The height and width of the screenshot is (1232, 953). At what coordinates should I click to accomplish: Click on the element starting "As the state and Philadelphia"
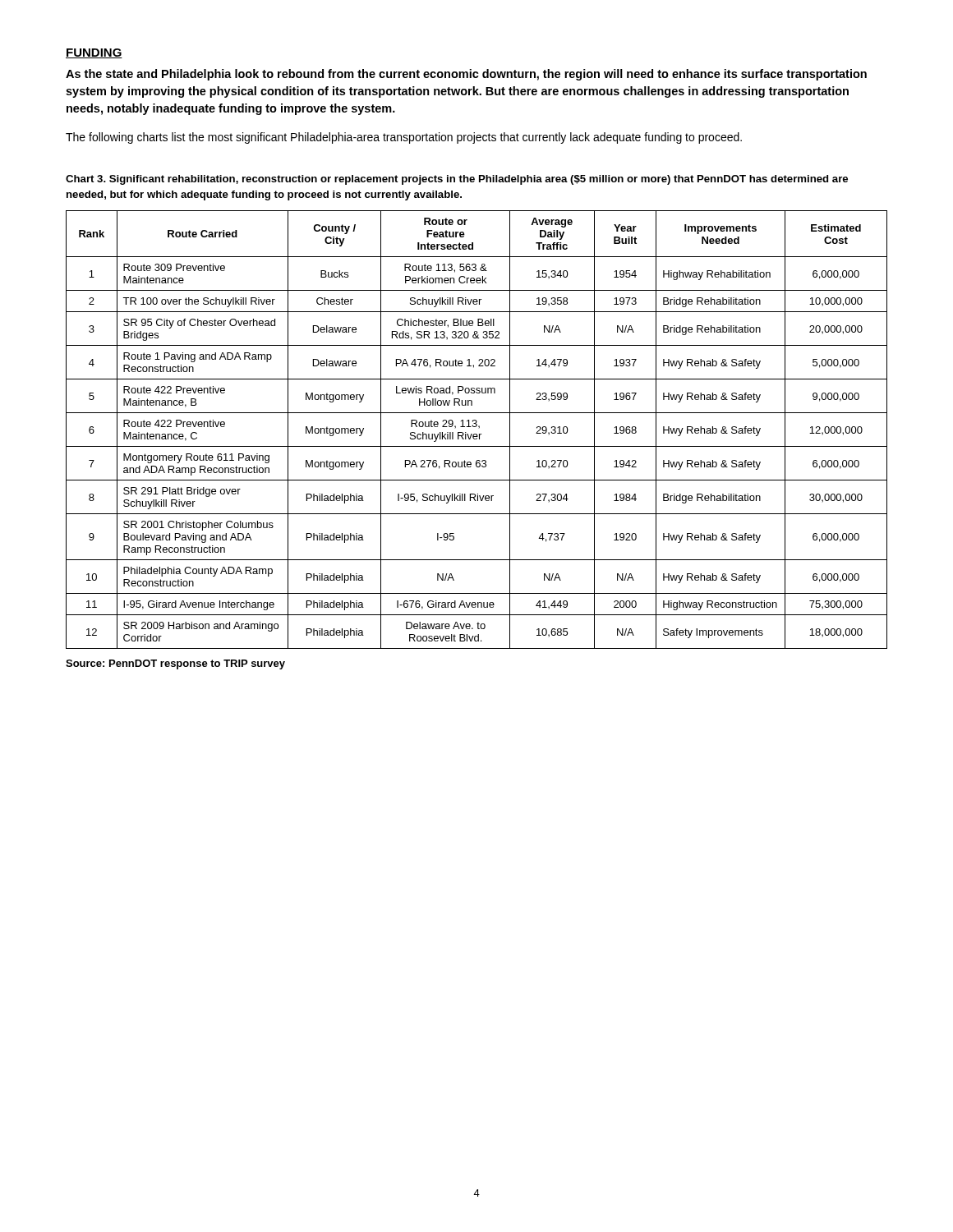(466, 91)
